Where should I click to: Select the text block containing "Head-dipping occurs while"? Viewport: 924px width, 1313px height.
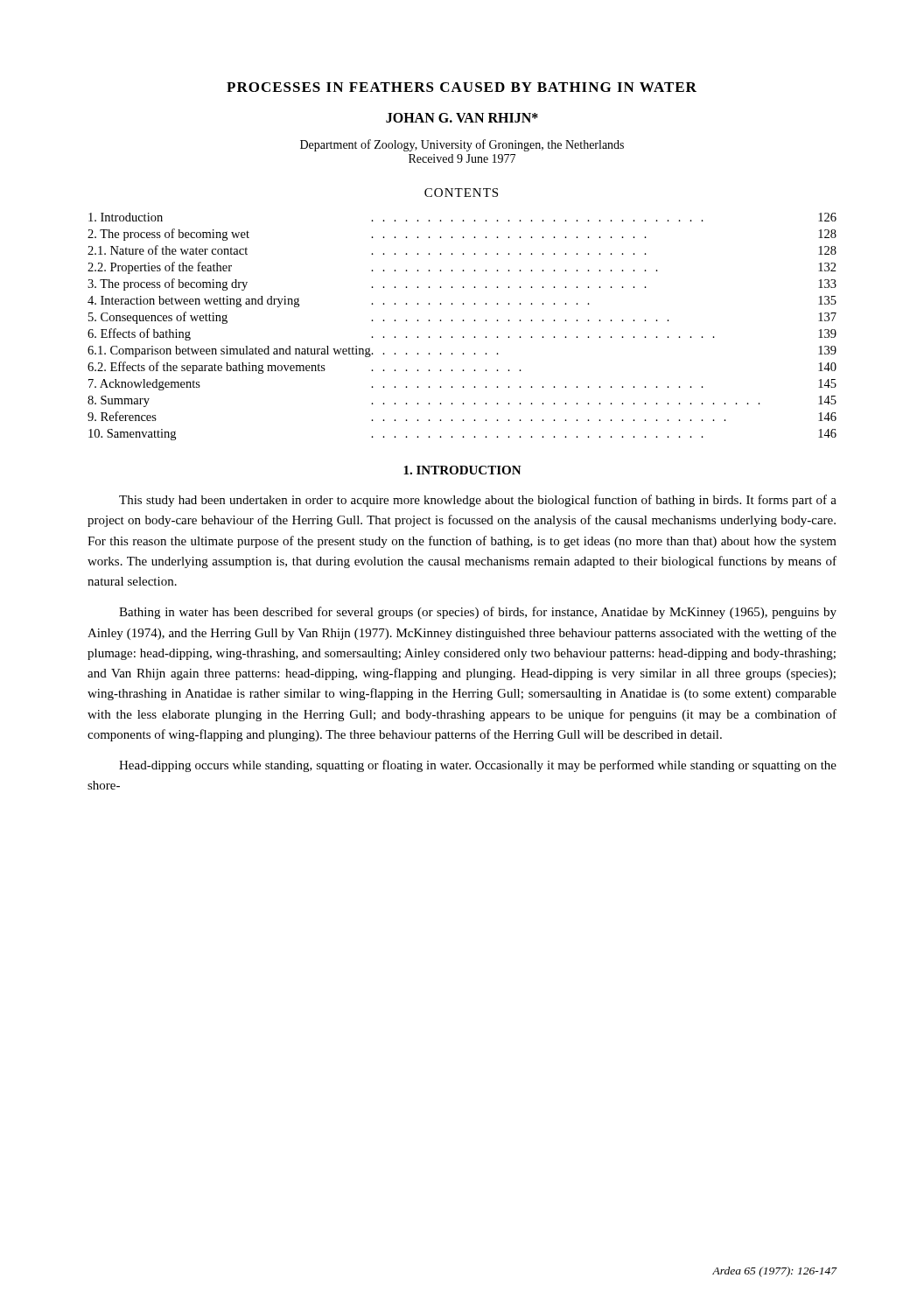click(462, 775)
